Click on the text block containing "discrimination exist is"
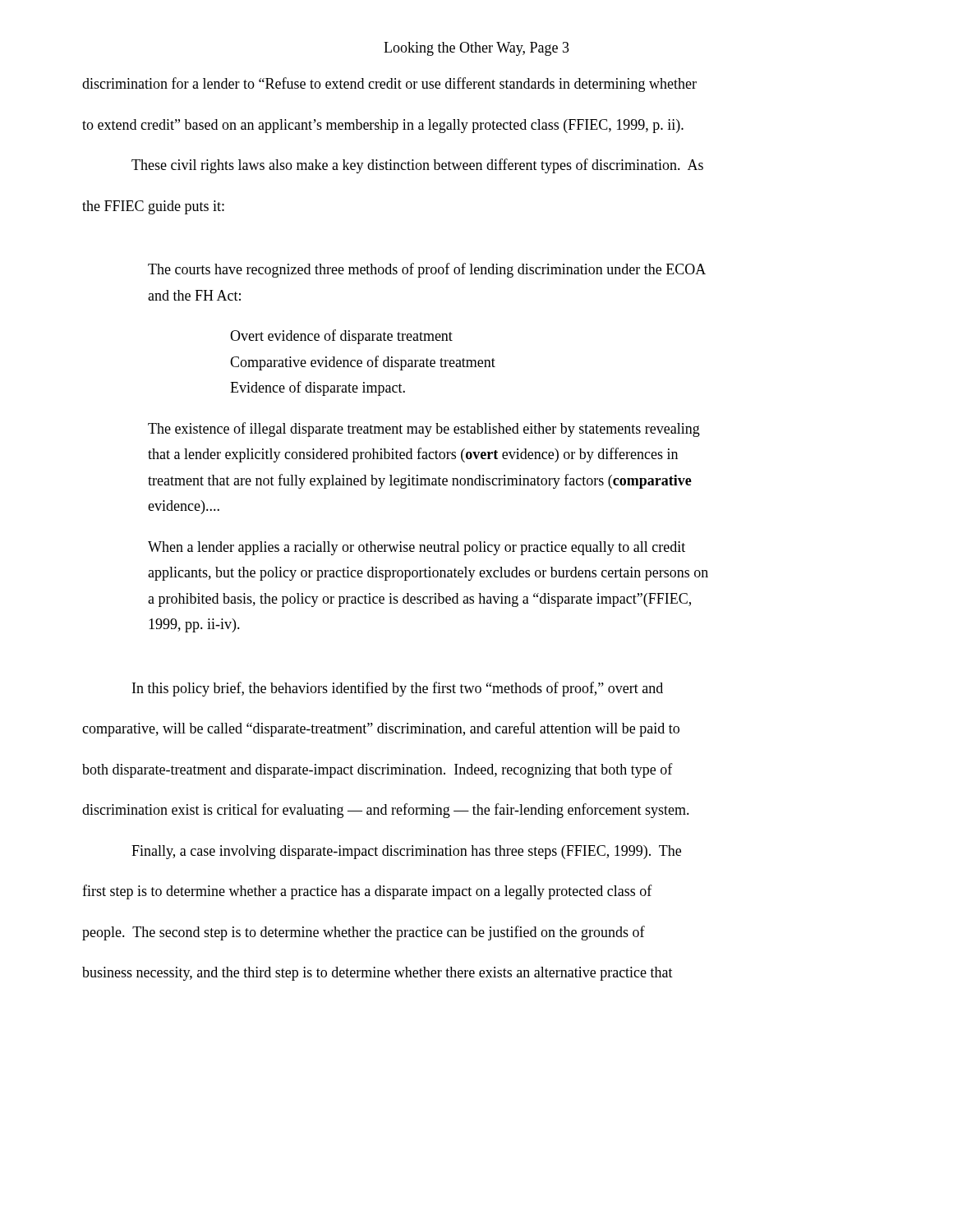The width and height of the screenshot is (953, 1232). pyautogui.click(x=386, y=810)
